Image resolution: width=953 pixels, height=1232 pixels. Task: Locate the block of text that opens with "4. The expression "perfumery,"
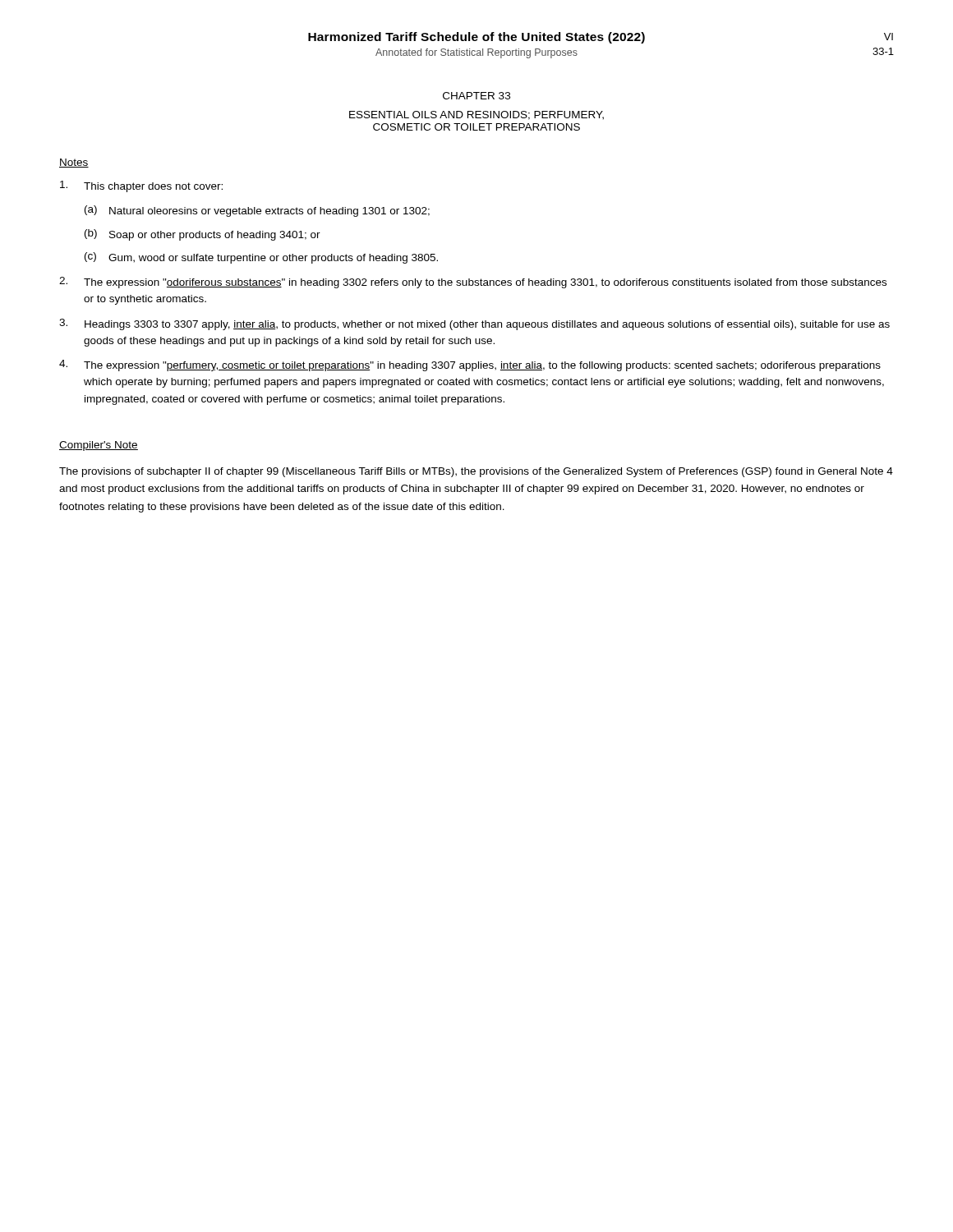click(x=476, y=382)
